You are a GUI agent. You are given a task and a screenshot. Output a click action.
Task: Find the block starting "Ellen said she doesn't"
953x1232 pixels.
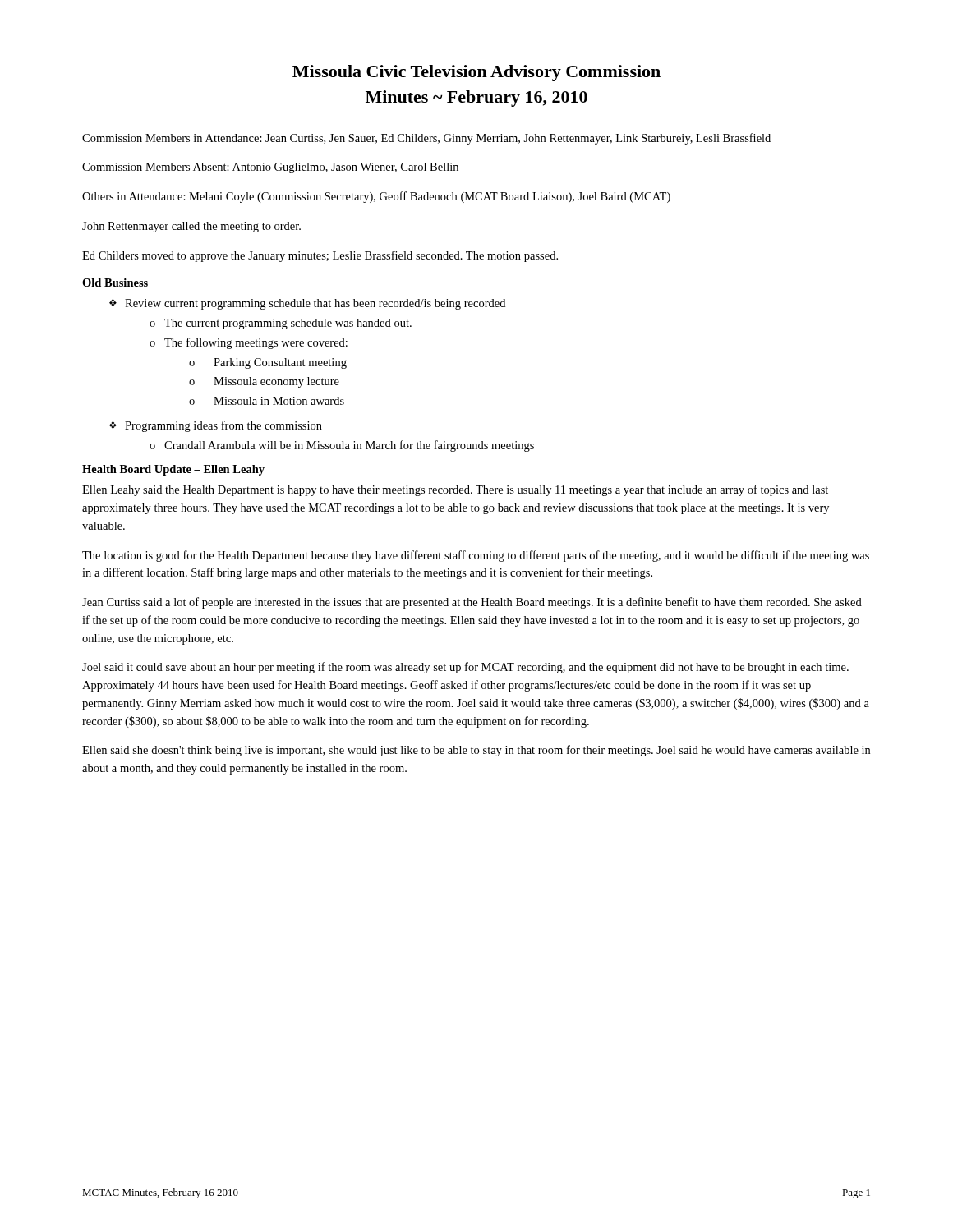click(x=476, y=759)
